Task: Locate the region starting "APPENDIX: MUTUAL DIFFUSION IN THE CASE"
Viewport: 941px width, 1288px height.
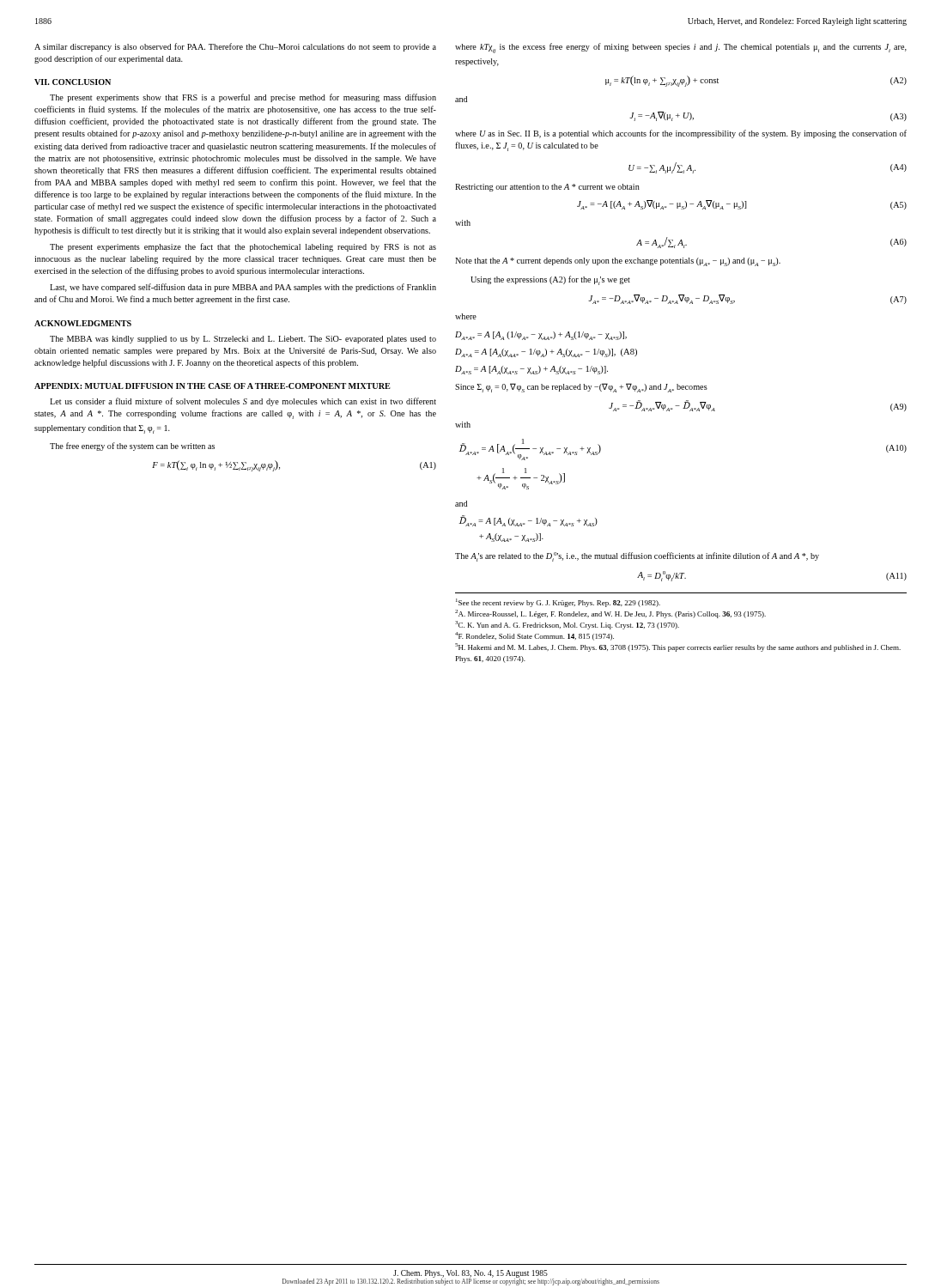Action: [212, 386]
